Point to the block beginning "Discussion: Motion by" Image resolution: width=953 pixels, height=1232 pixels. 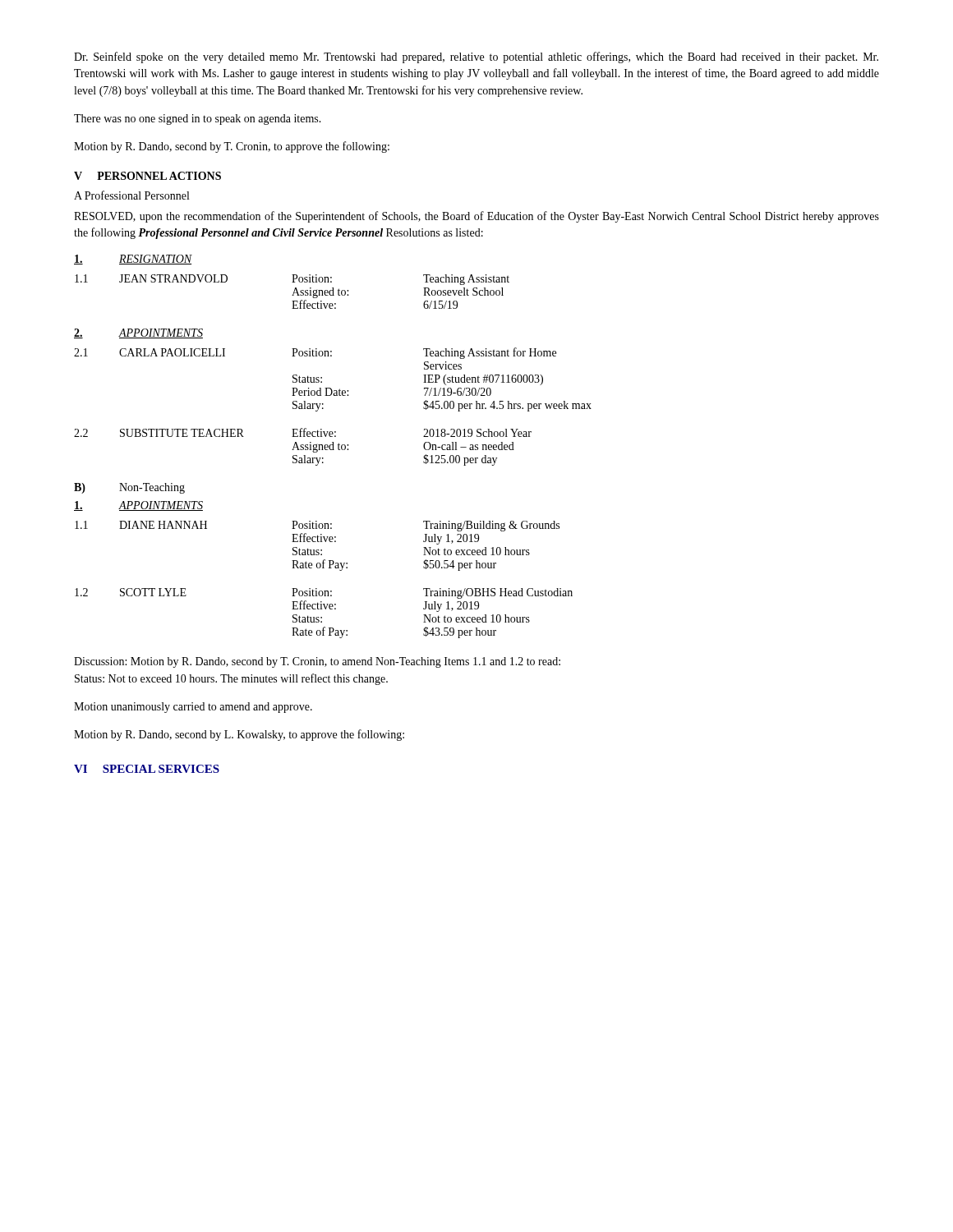(318, 670)
